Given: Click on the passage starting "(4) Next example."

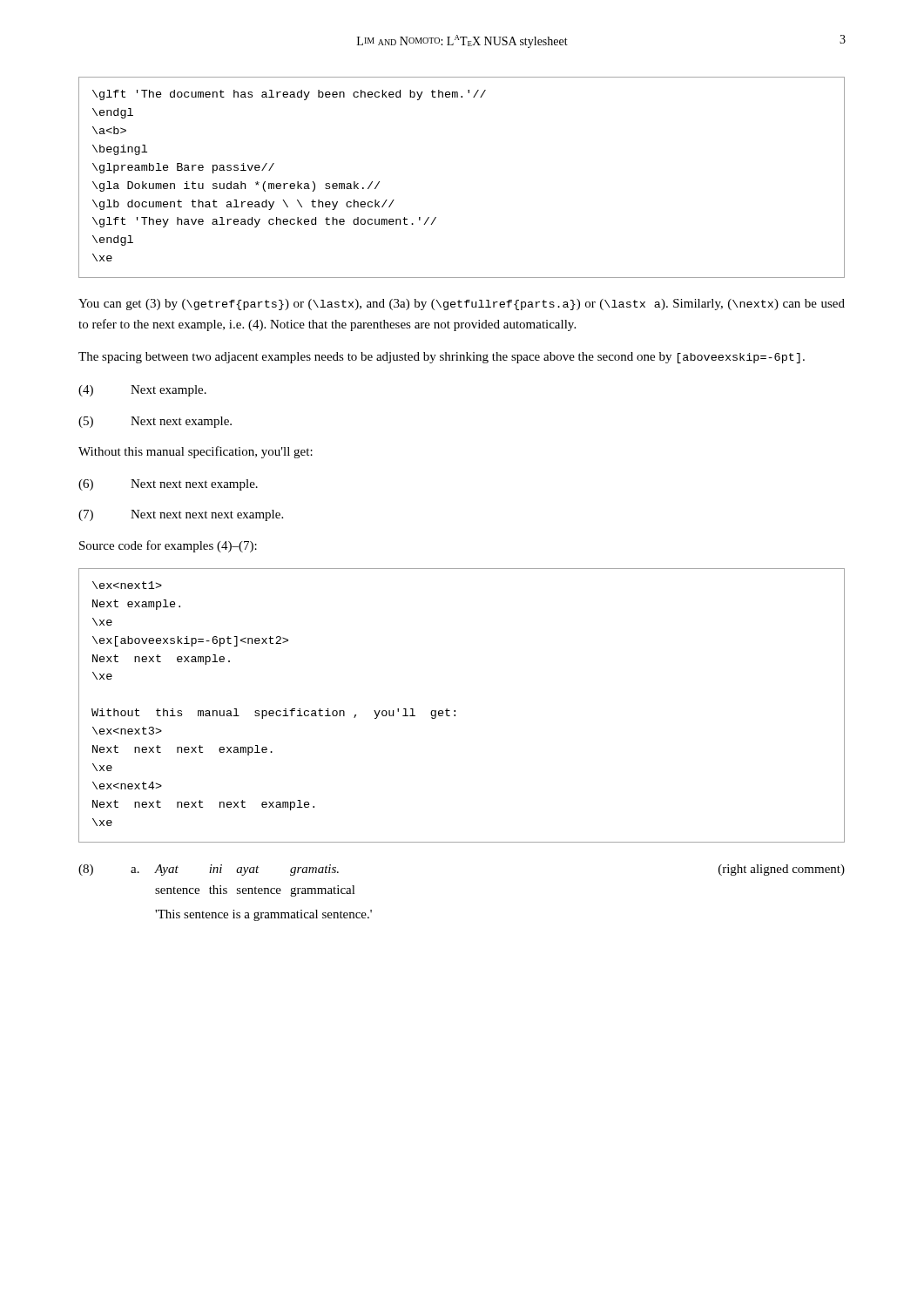Looking at the screenshot, I should pyautogui.click(x=143, y=390).
